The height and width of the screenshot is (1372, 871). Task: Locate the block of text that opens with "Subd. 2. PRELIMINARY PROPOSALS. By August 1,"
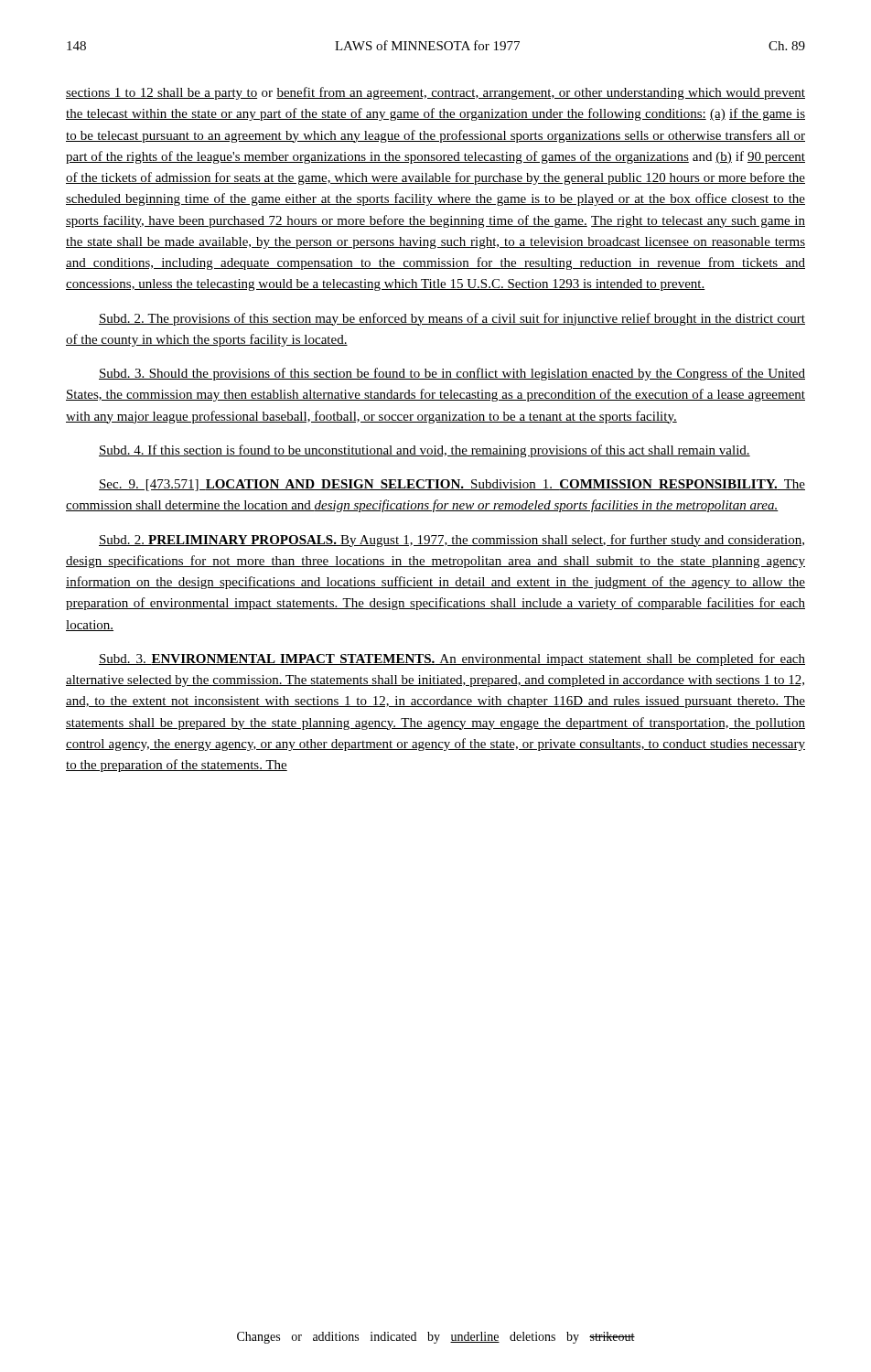coord(436,582)
